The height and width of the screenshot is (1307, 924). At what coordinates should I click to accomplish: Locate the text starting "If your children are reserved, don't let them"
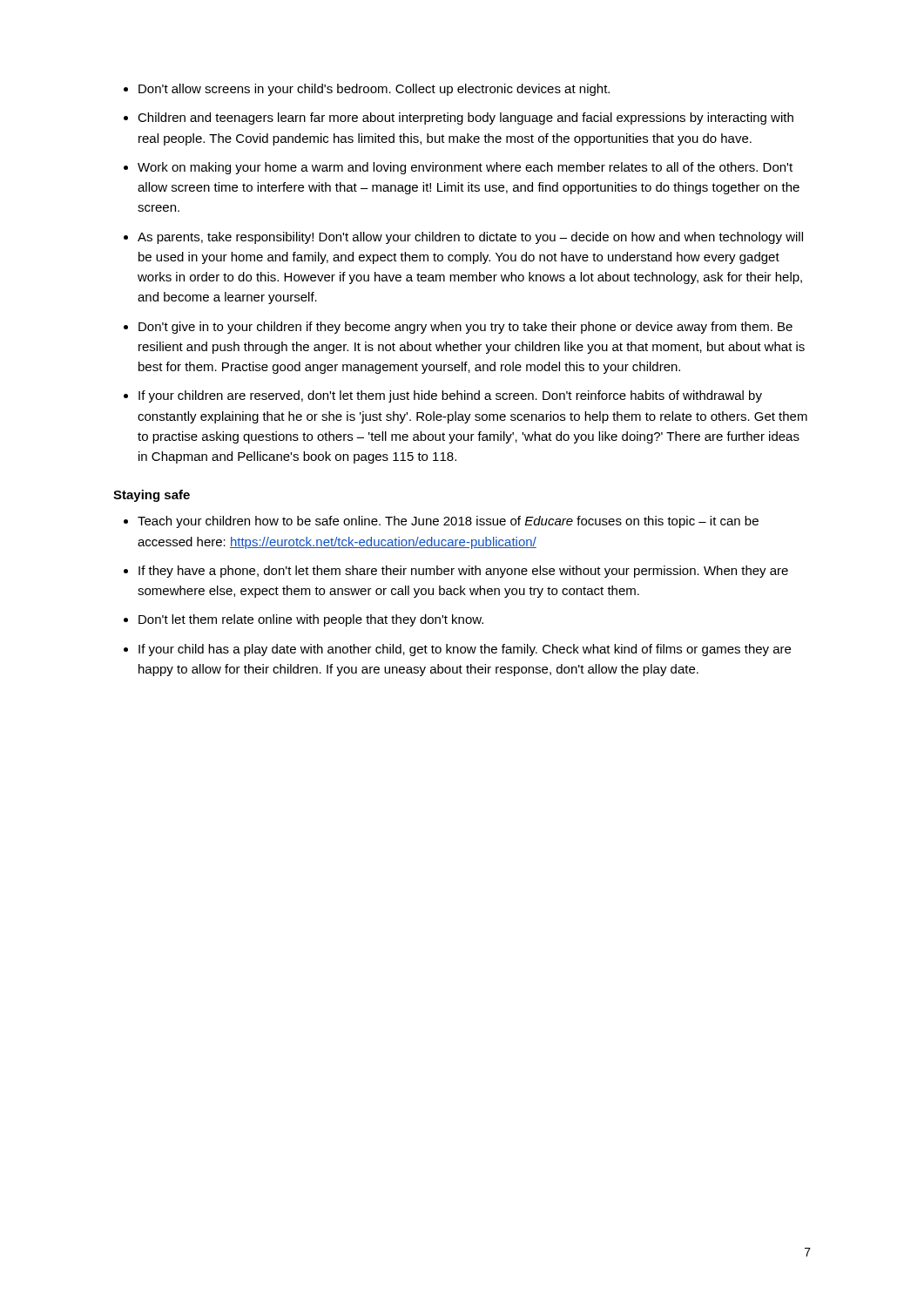pyautogui.click(x=473, y=426)
